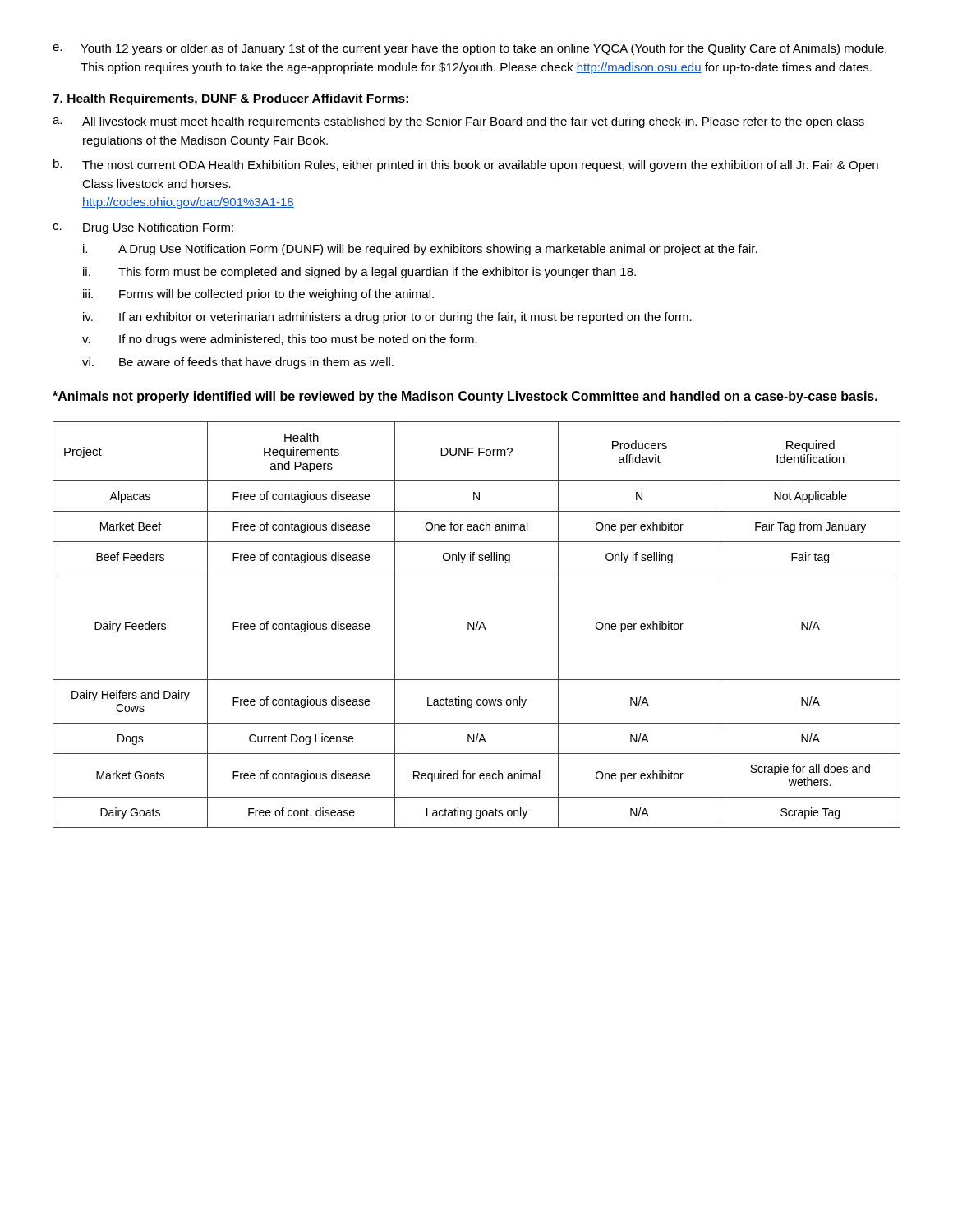Select the element starting "iii. Forms will"
The image size is (953, 1232).
(258, 295)
